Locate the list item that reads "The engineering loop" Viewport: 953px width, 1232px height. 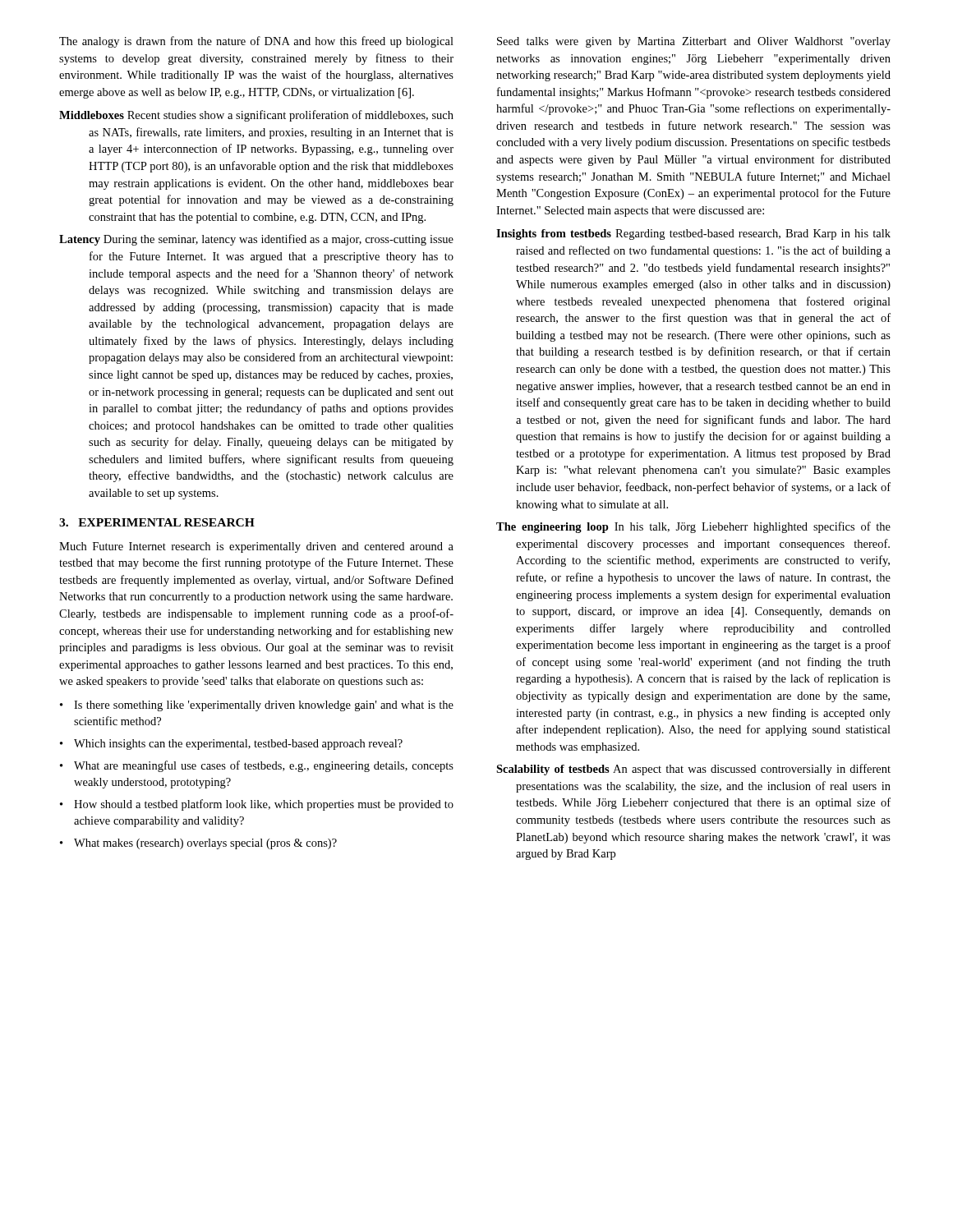click(x=693, y=637)
